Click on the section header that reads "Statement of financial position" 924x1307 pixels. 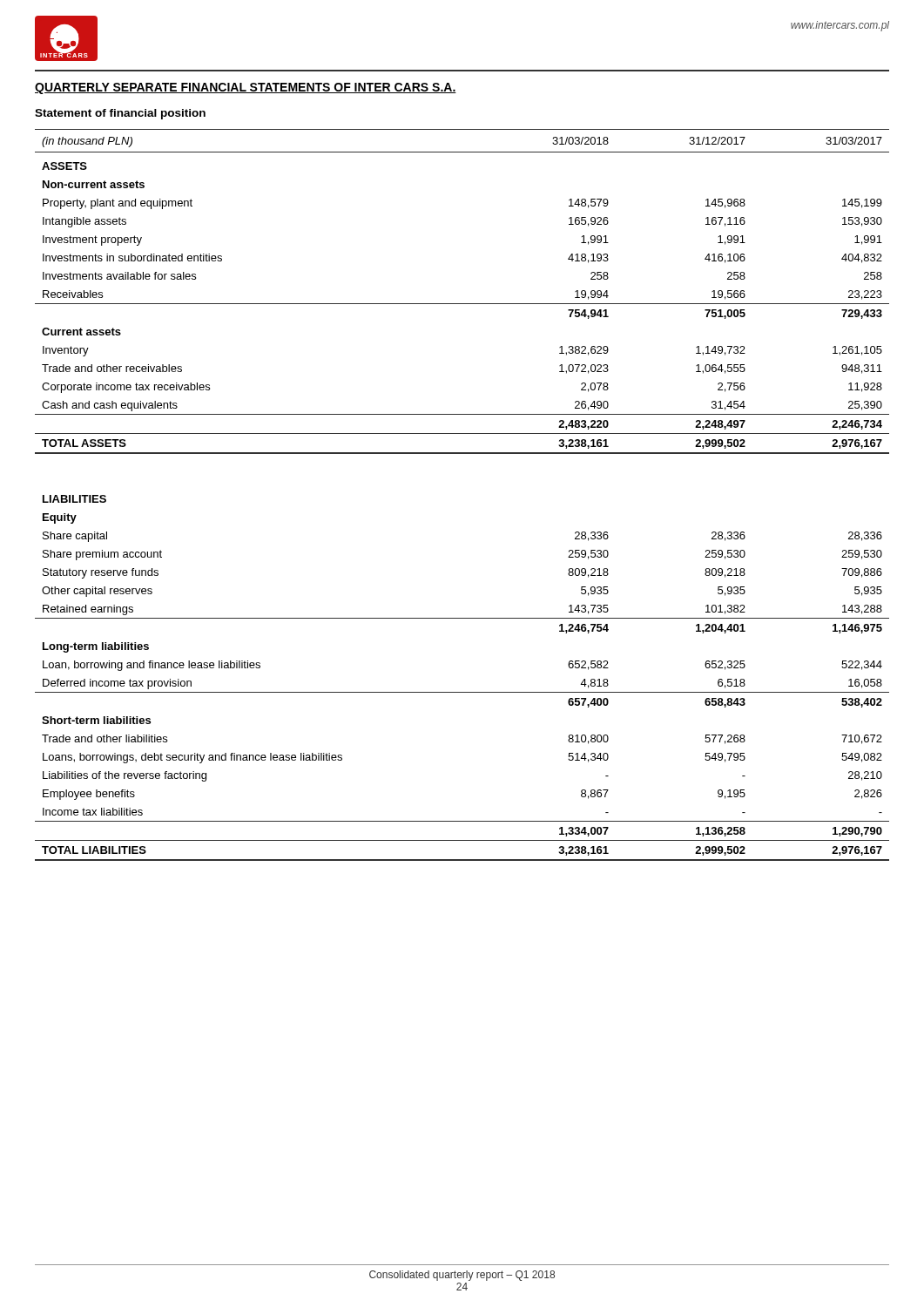coord(120,113)
